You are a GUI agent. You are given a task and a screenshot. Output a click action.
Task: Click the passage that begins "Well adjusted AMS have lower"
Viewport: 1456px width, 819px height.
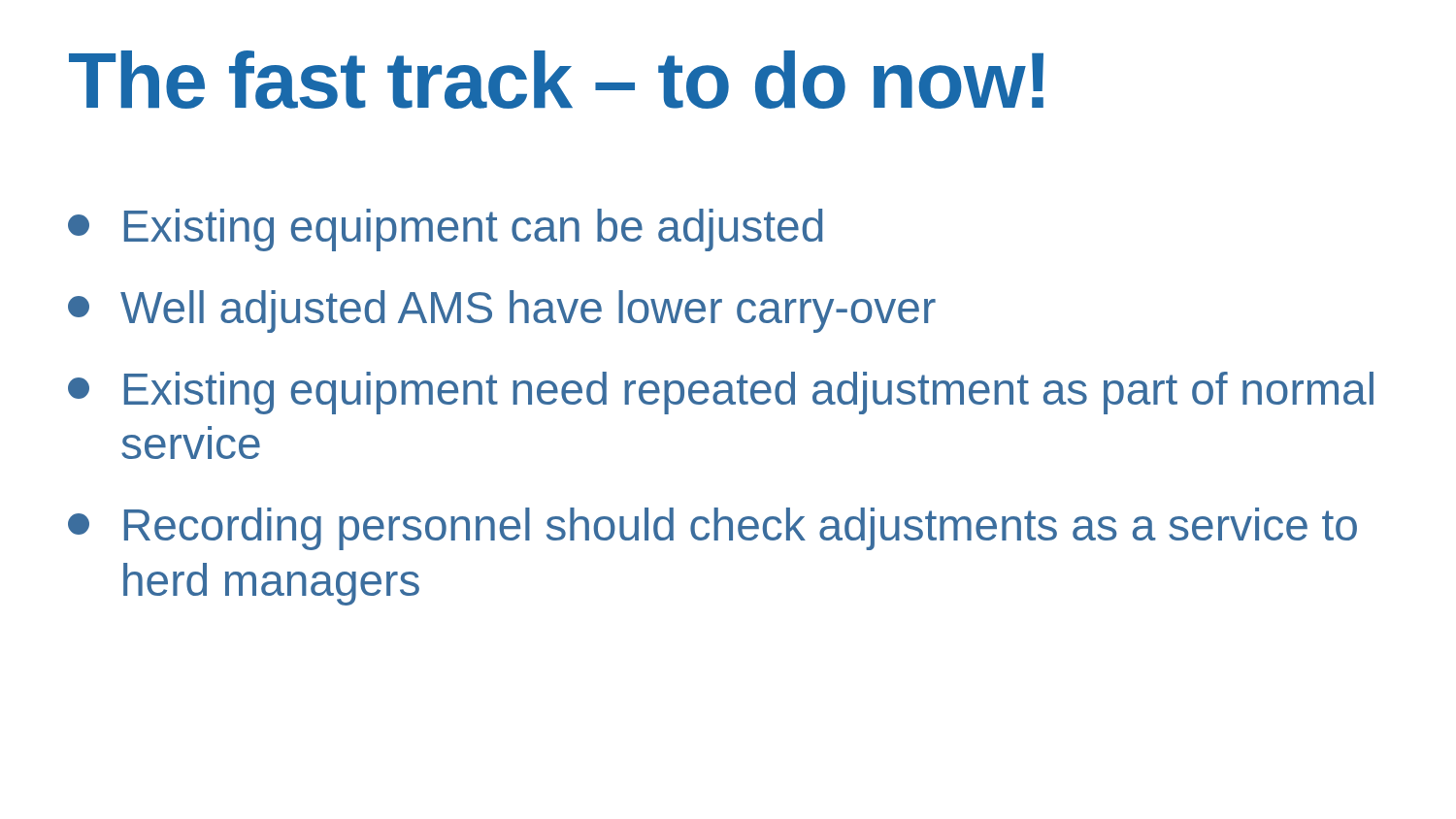[728, 308]
